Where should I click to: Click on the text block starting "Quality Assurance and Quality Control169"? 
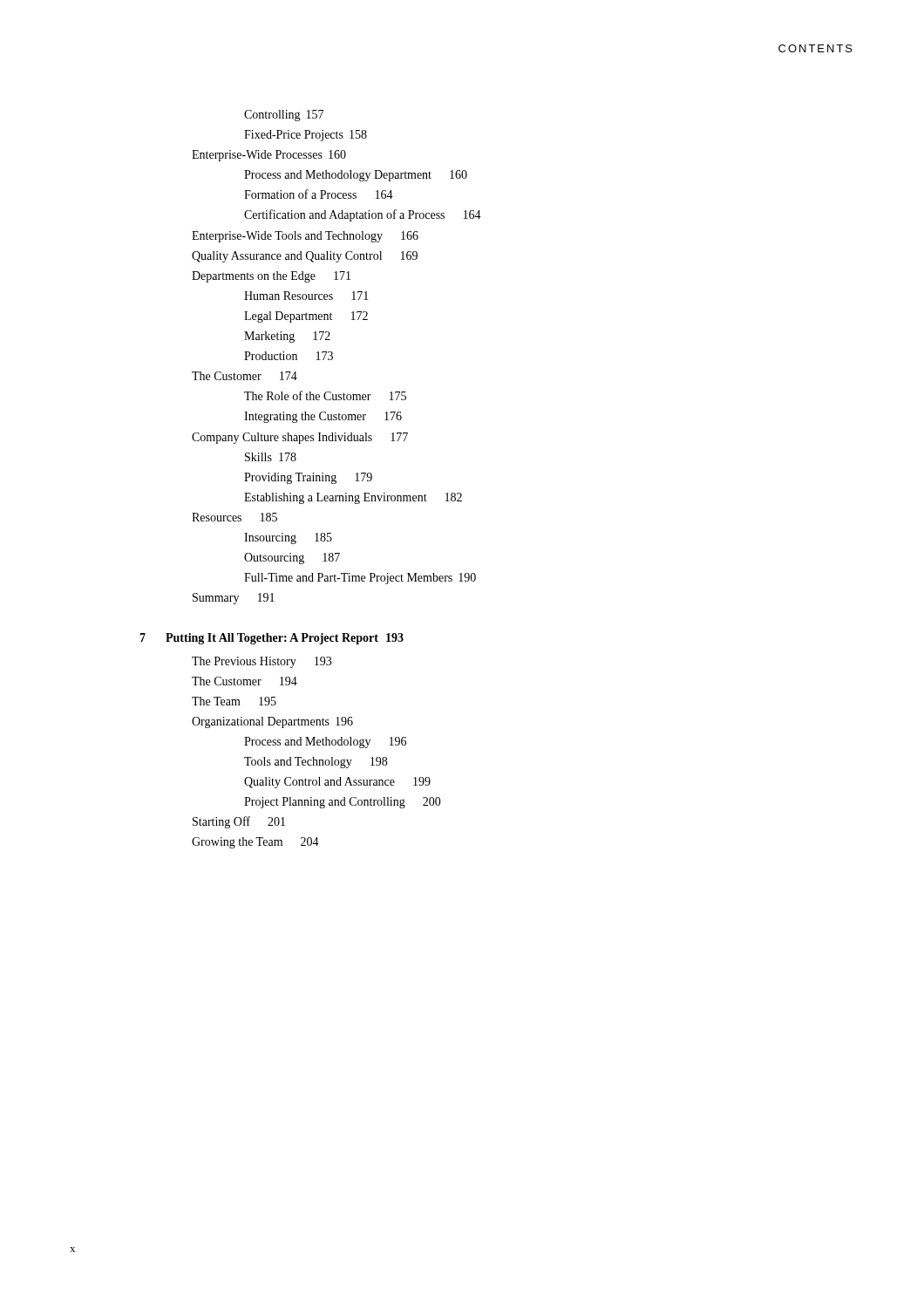pos(305,256)
